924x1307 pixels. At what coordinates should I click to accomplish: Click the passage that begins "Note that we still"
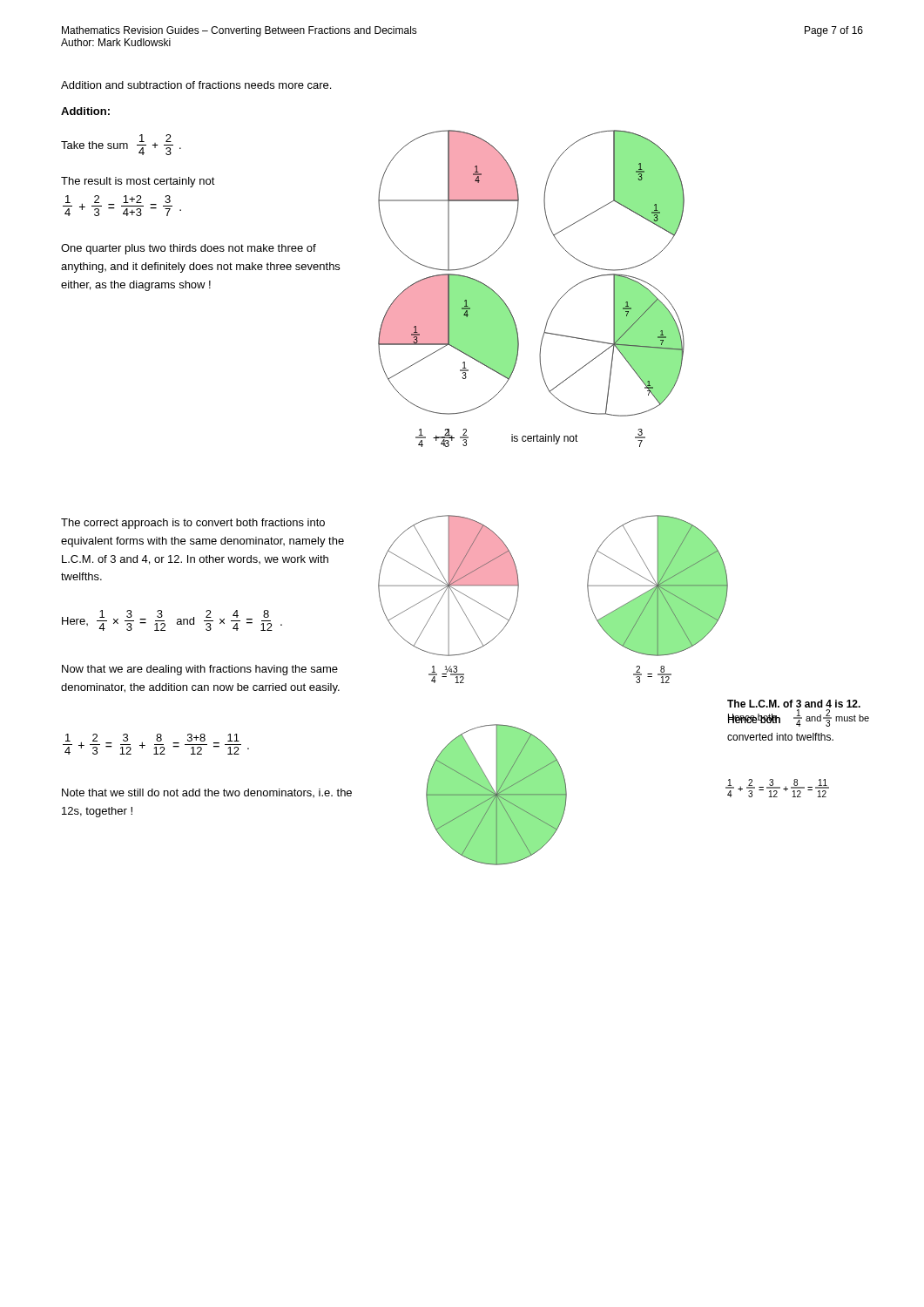tap(207, 802)
